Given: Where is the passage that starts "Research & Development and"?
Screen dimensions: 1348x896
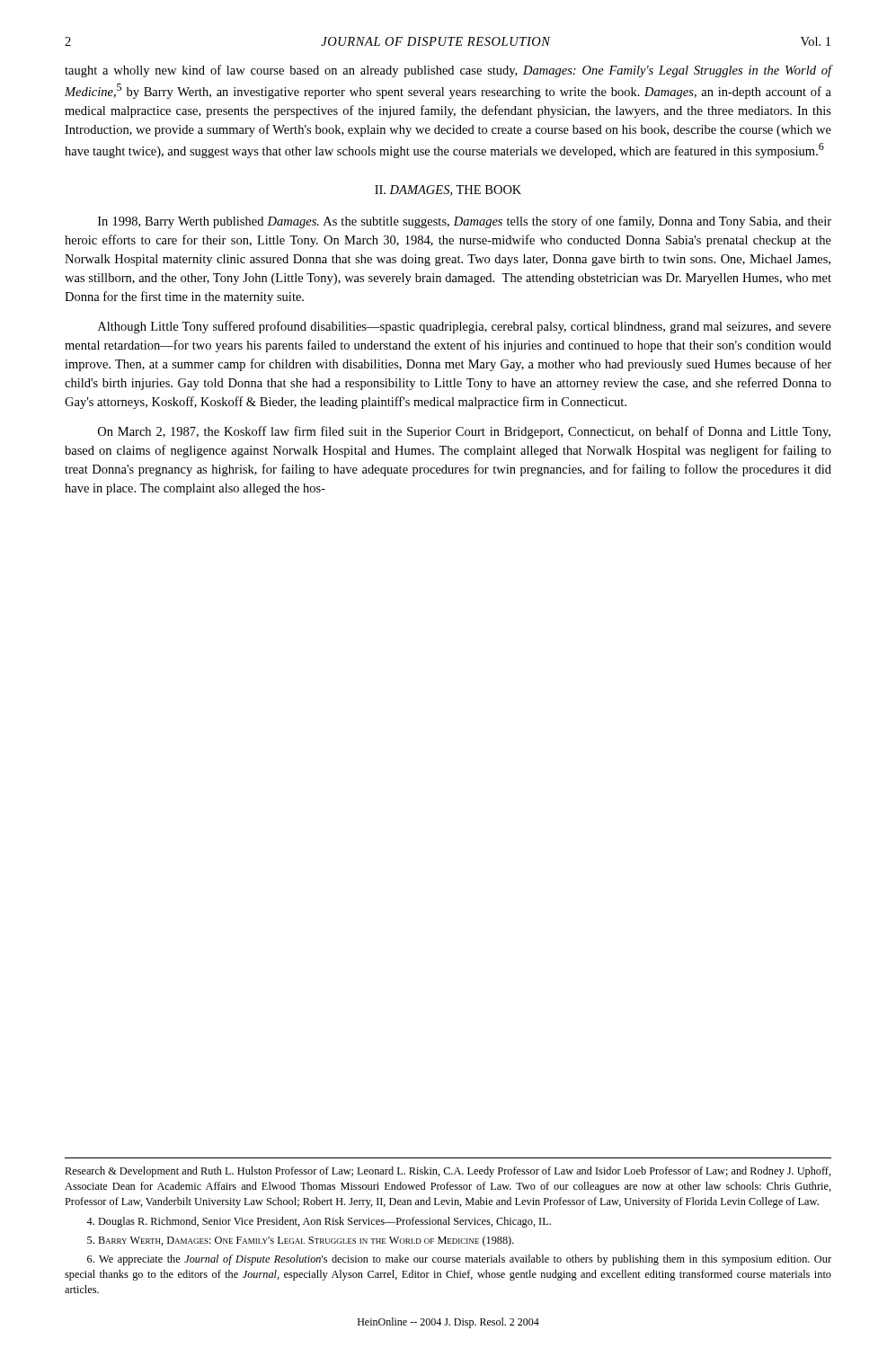Looking at the screenshot, I should click(x=448, y=1186).
